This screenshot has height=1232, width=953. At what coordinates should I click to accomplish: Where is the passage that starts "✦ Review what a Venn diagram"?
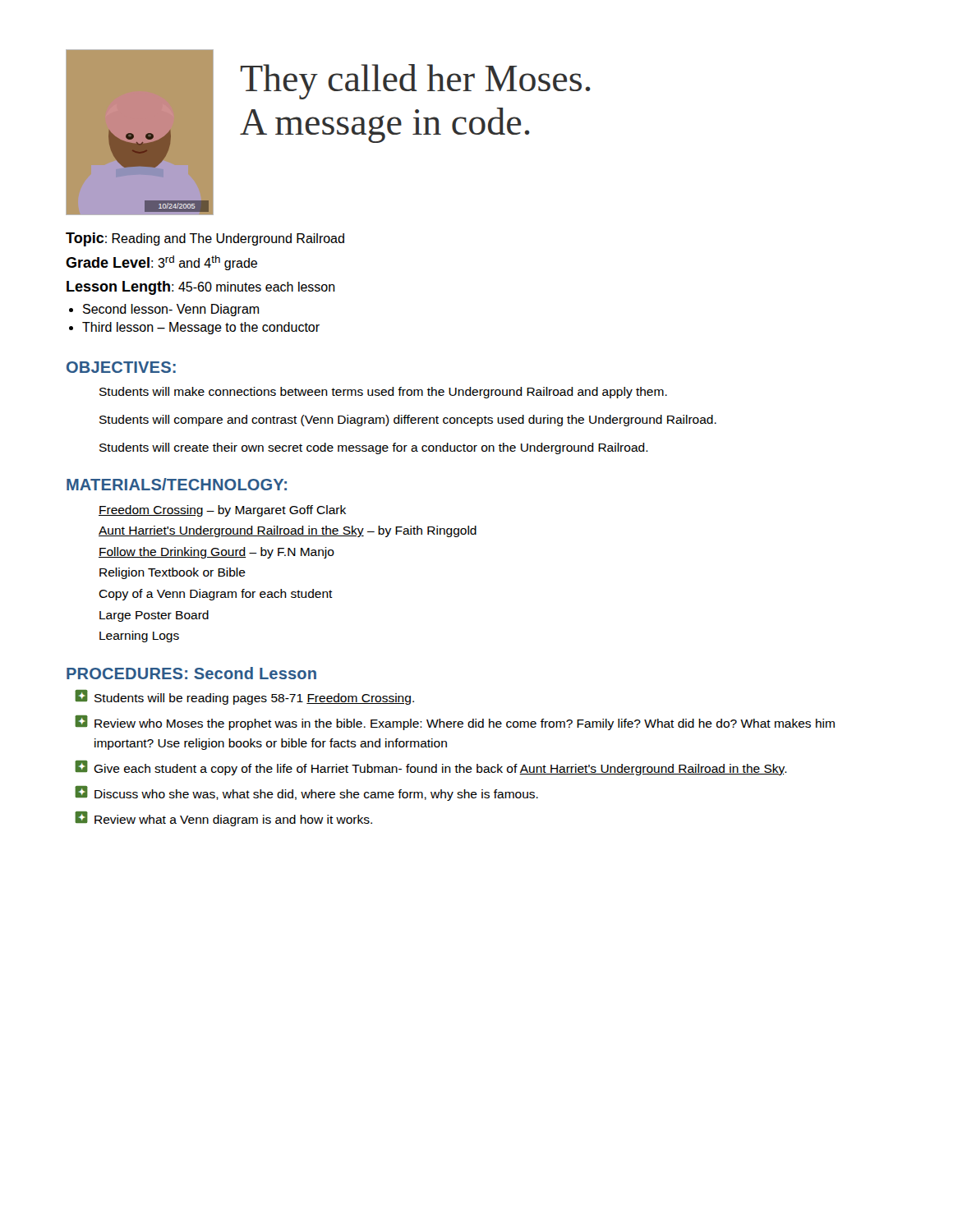[x=224, y=820]
